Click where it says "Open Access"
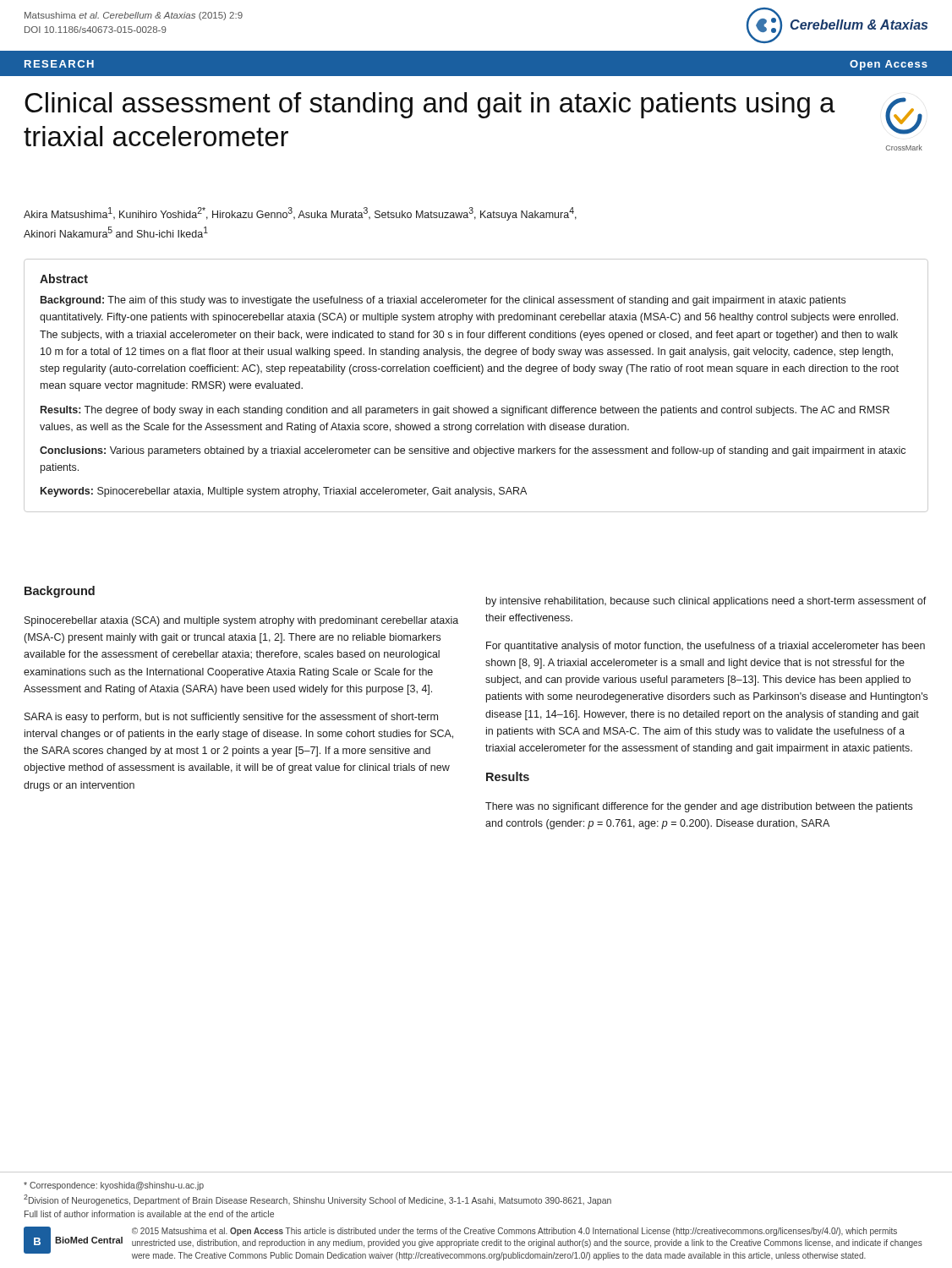This screenshot has height=1268, width=952. tap(889, 63)
